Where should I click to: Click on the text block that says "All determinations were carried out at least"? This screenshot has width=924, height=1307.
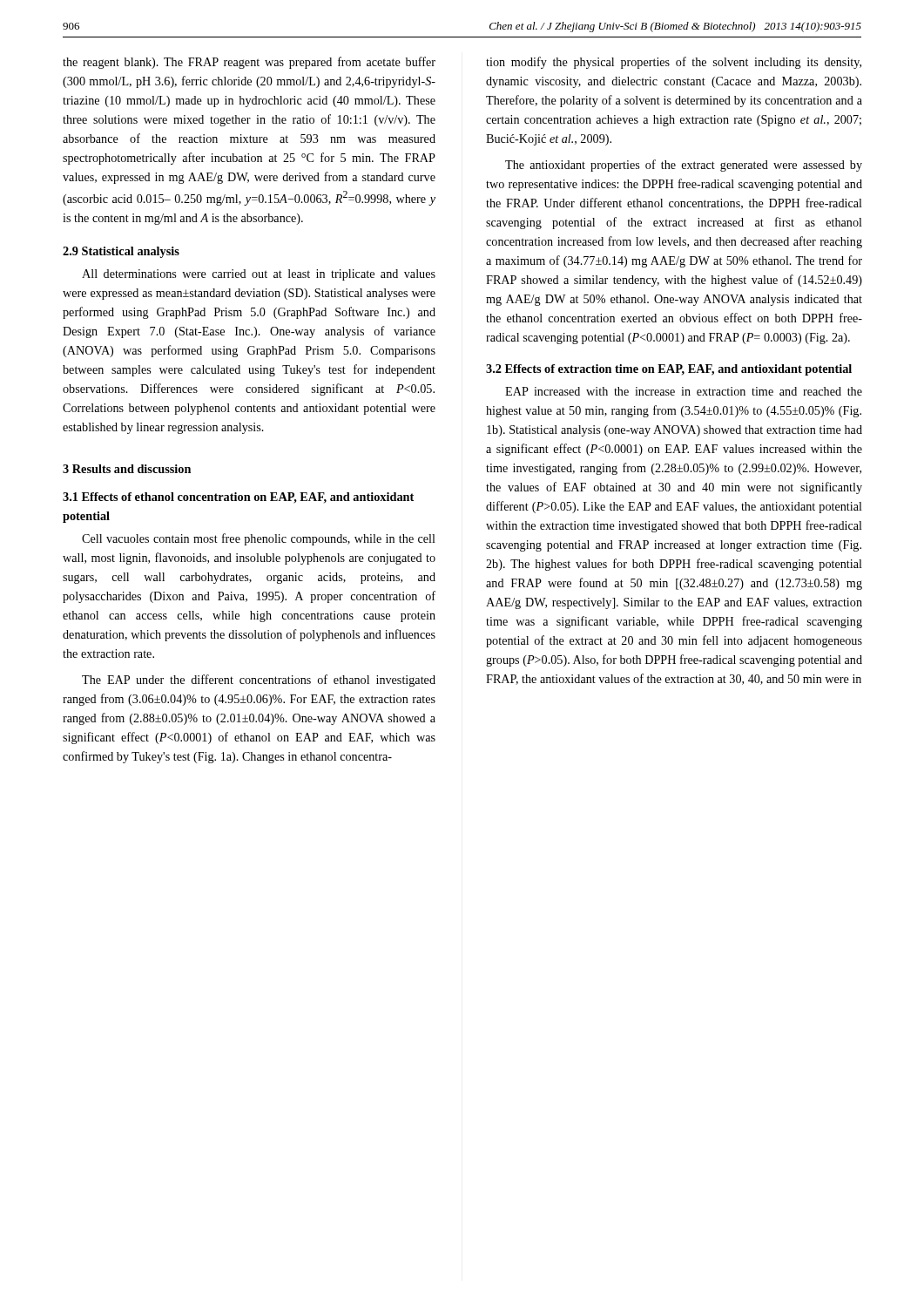tap(249, 350)
